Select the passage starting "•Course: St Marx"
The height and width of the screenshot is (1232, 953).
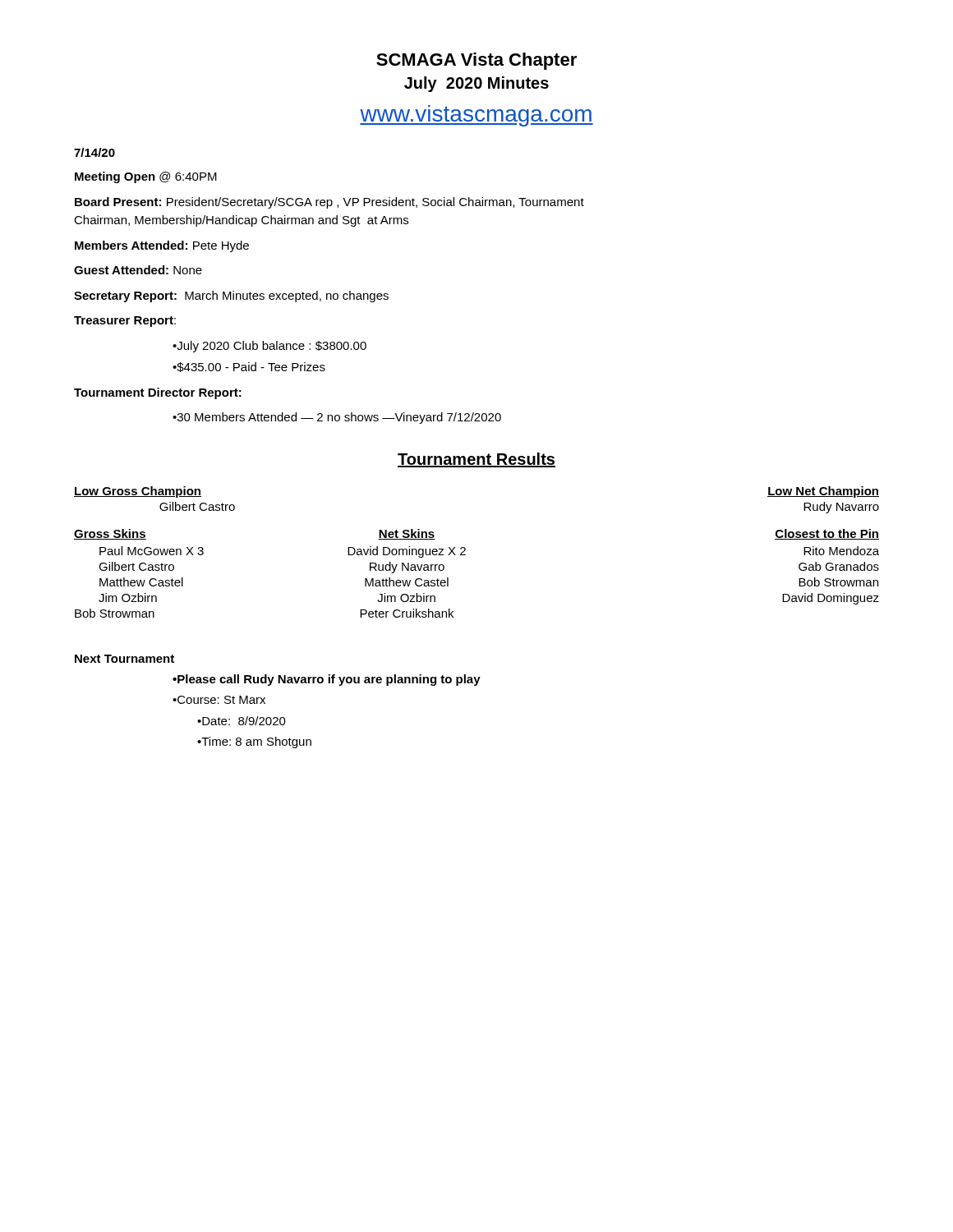coord(219,699)
